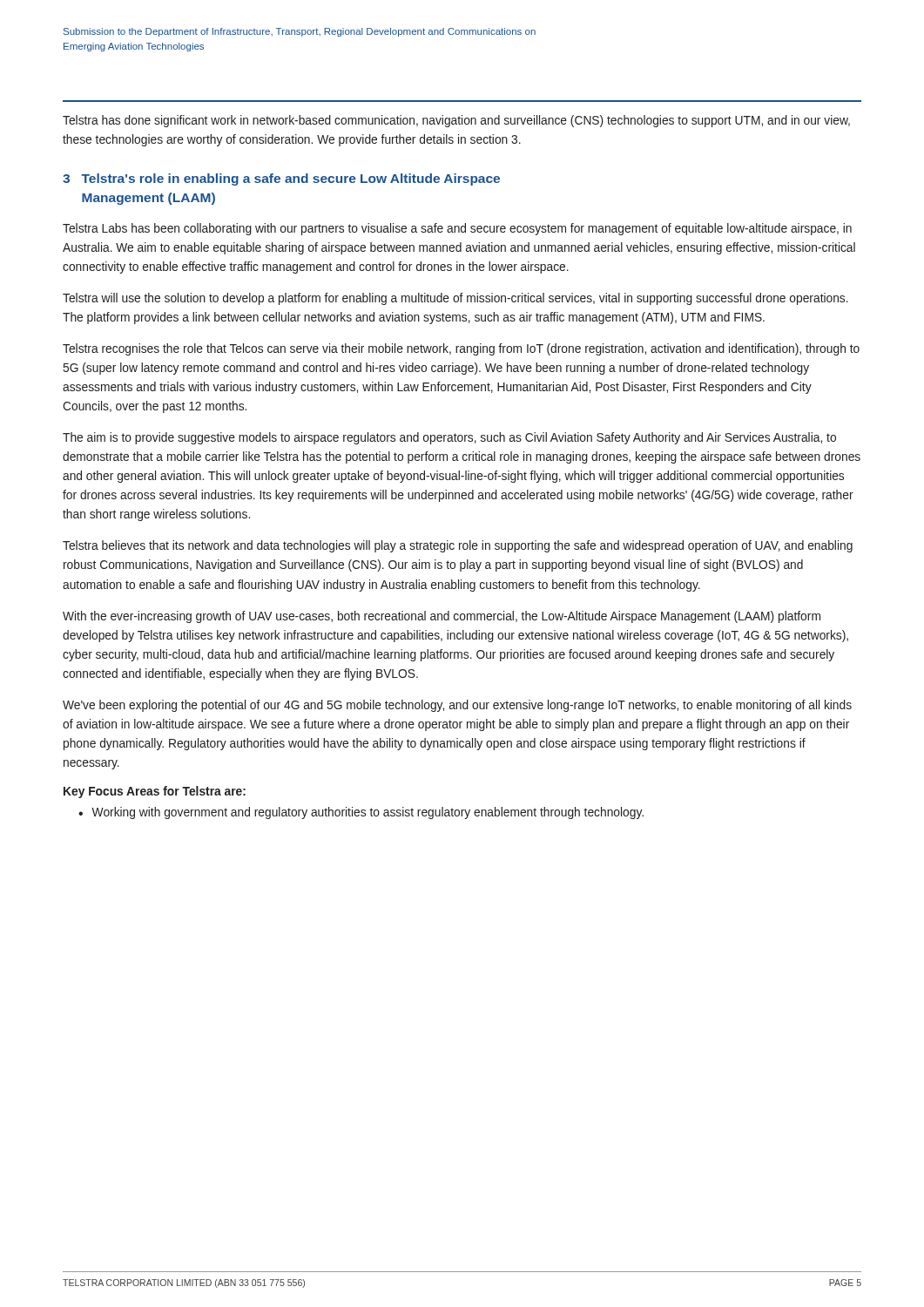Point to the block starting "Telstra has done significant work"
This screenshot has width=924, height=1307.
coord(457,130)
